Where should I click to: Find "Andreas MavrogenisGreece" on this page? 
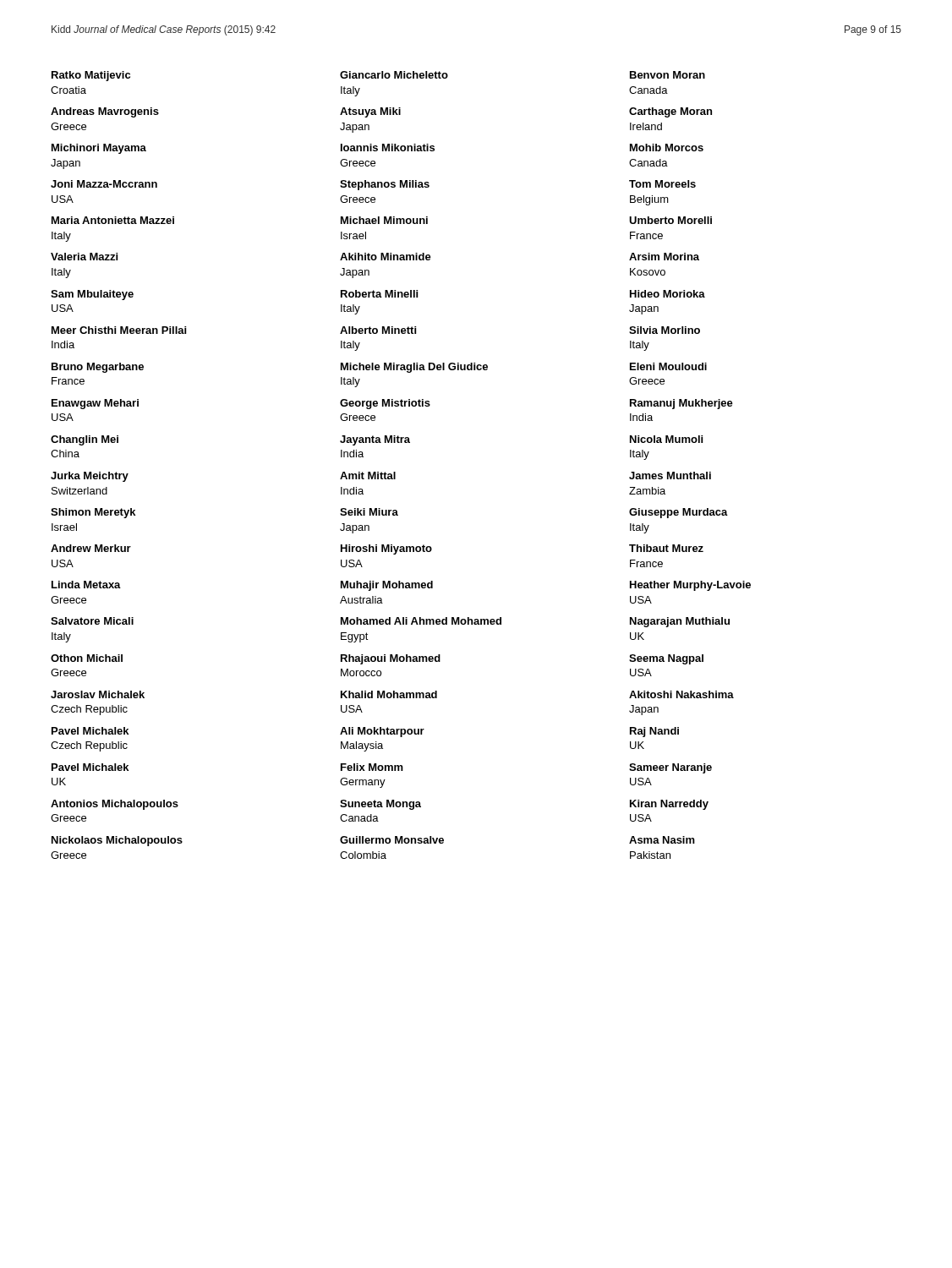click(105, 112)
